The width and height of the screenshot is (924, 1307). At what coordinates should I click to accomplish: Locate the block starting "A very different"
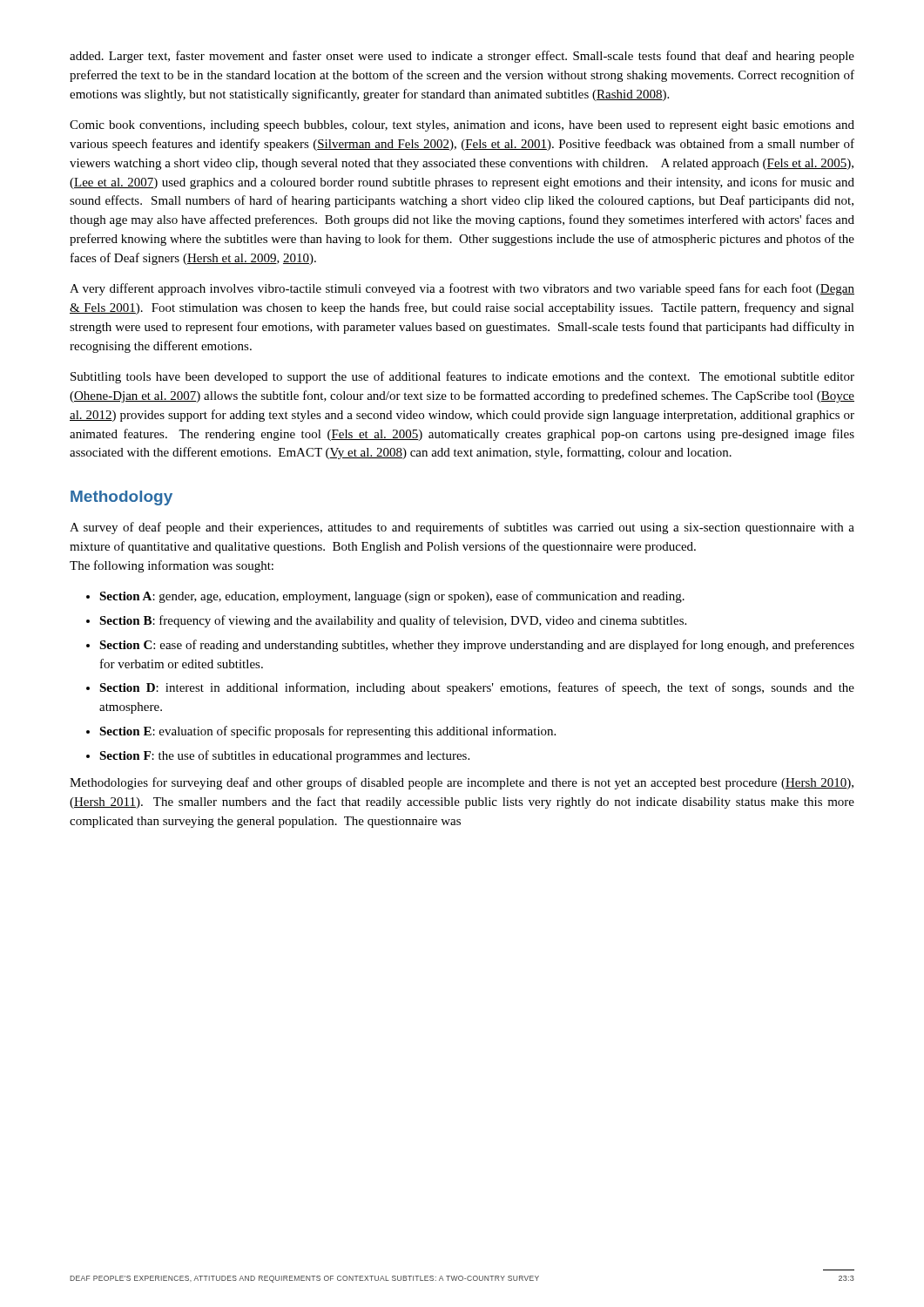(x=462, y=317)
